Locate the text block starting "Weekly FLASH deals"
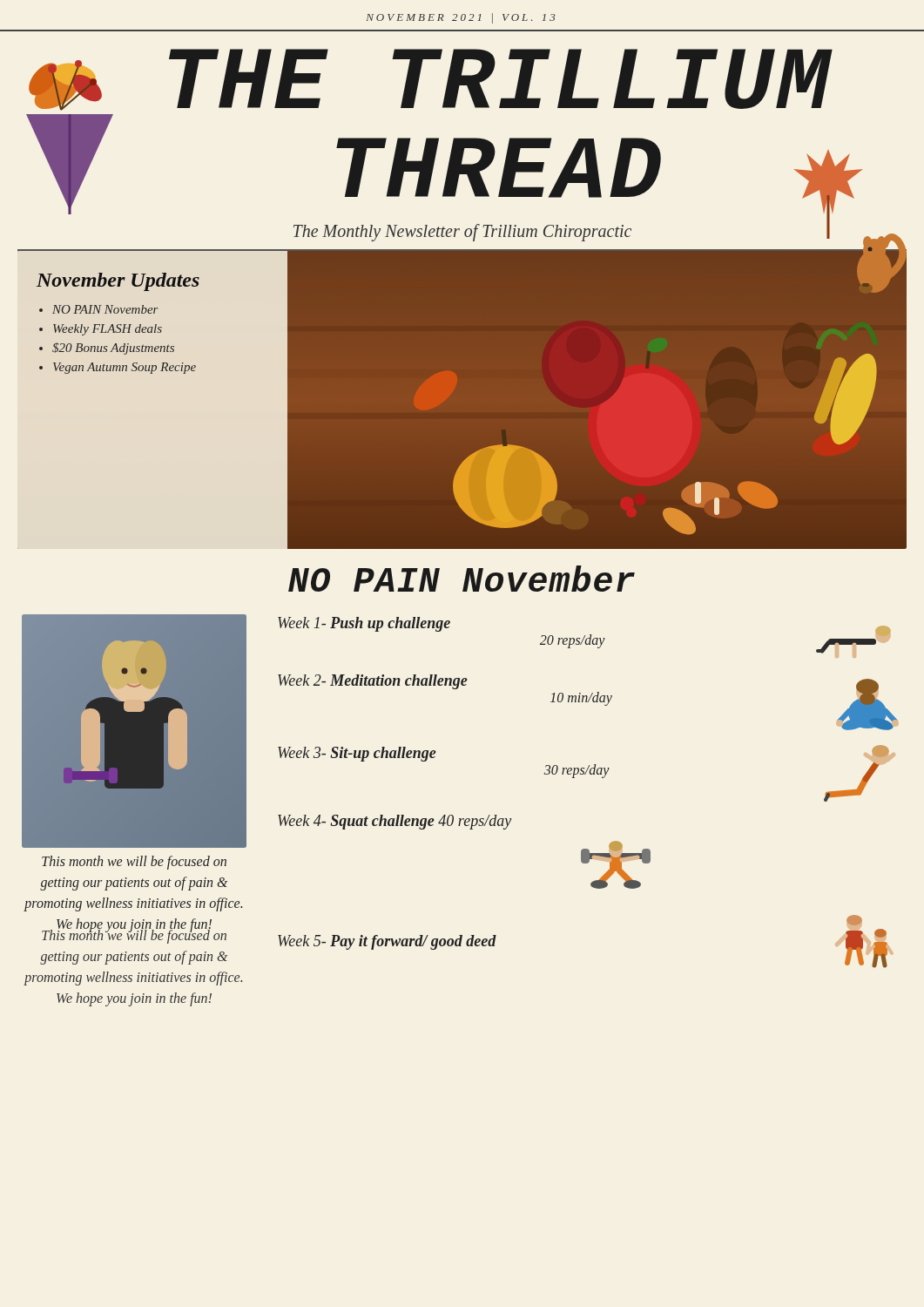This screenshot has height=1307, width=924. click(x=107, y=329)
